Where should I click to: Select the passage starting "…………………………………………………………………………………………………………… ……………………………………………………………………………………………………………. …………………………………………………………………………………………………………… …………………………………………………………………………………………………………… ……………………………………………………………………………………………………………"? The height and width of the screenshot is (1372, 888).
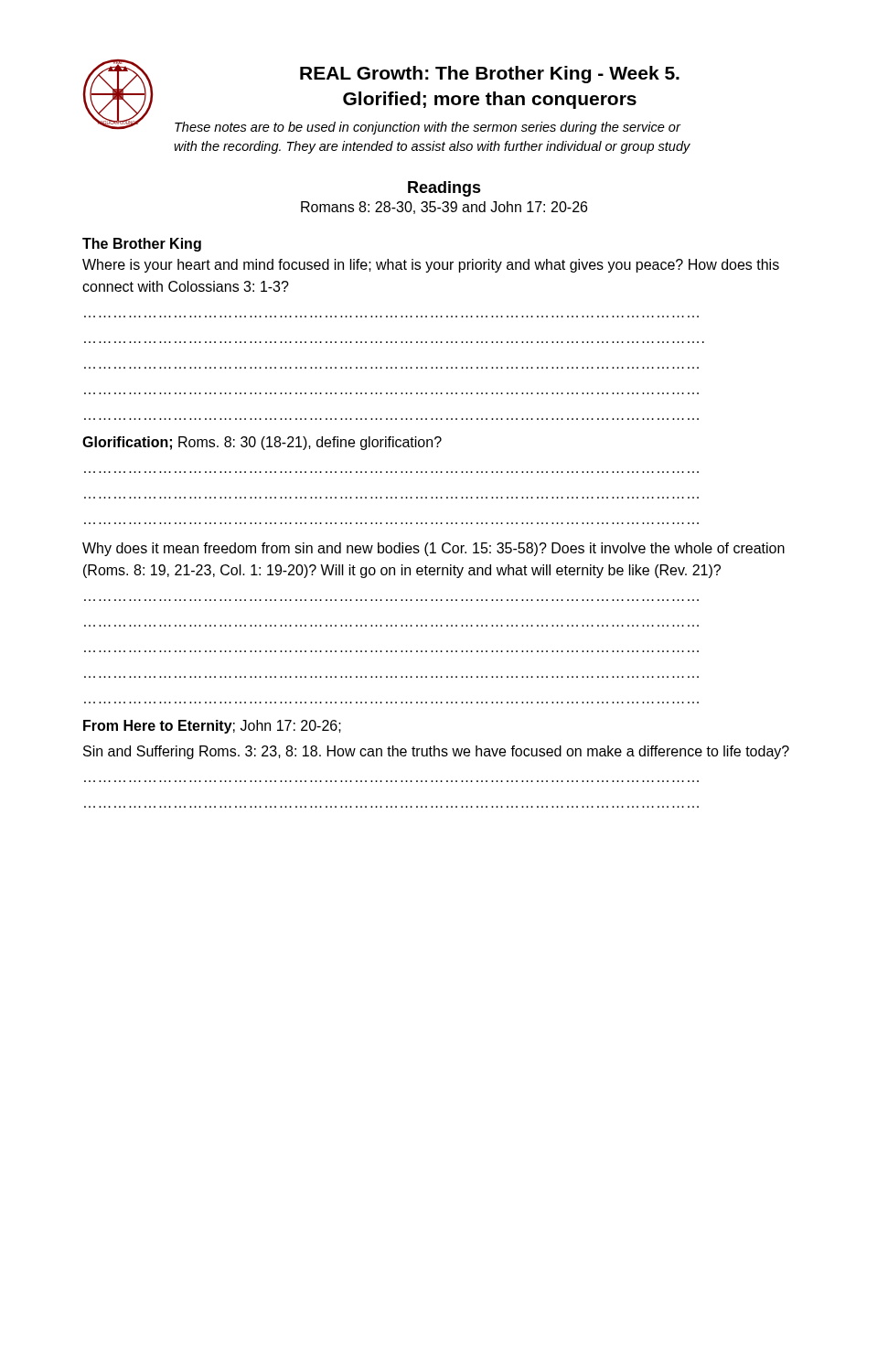tap(444, 364)
